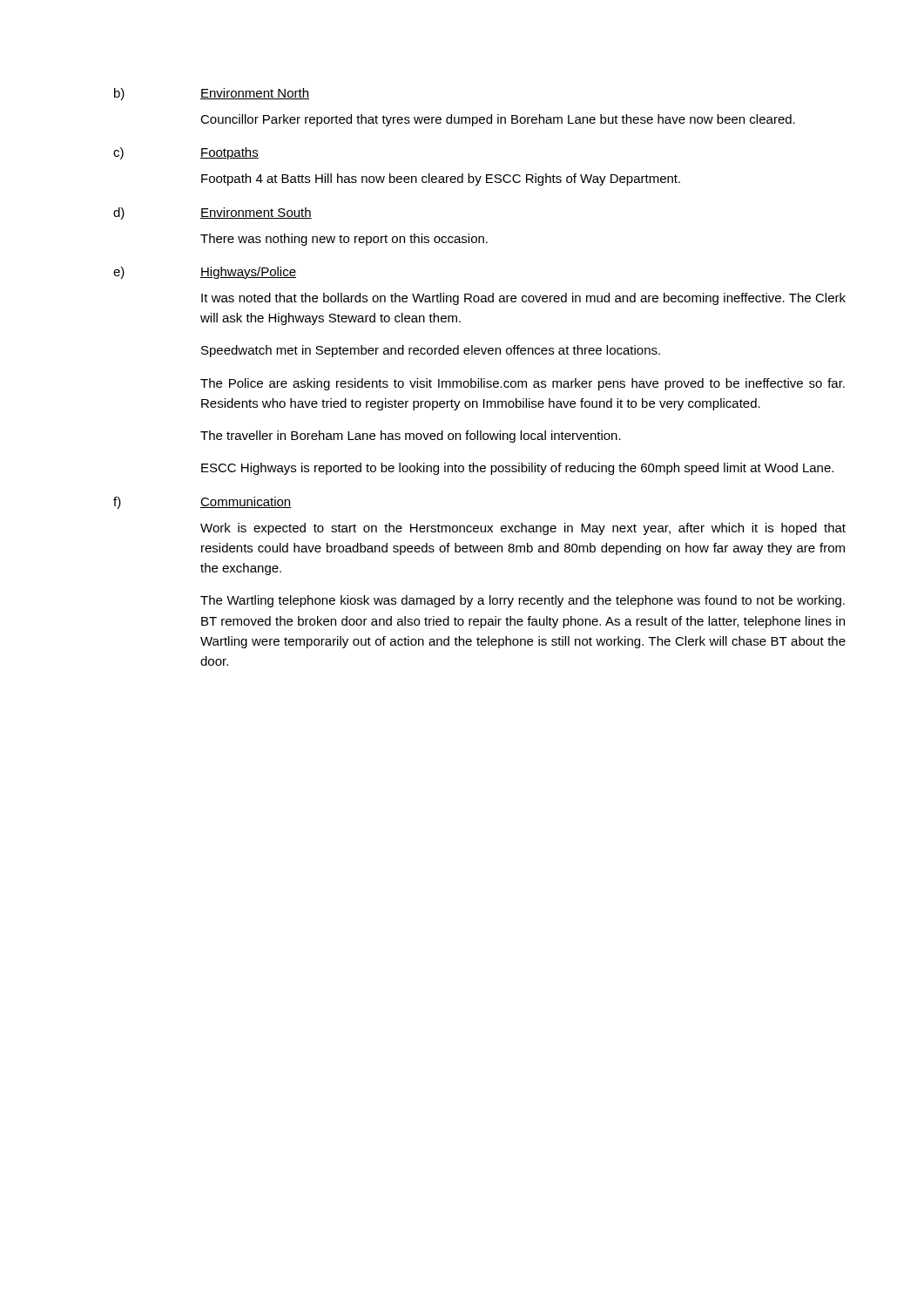The image size is (924, 1307).
Task: Find the text block with the text "Work is expected"
Action: pyautogui.click(x=523, y=594)
